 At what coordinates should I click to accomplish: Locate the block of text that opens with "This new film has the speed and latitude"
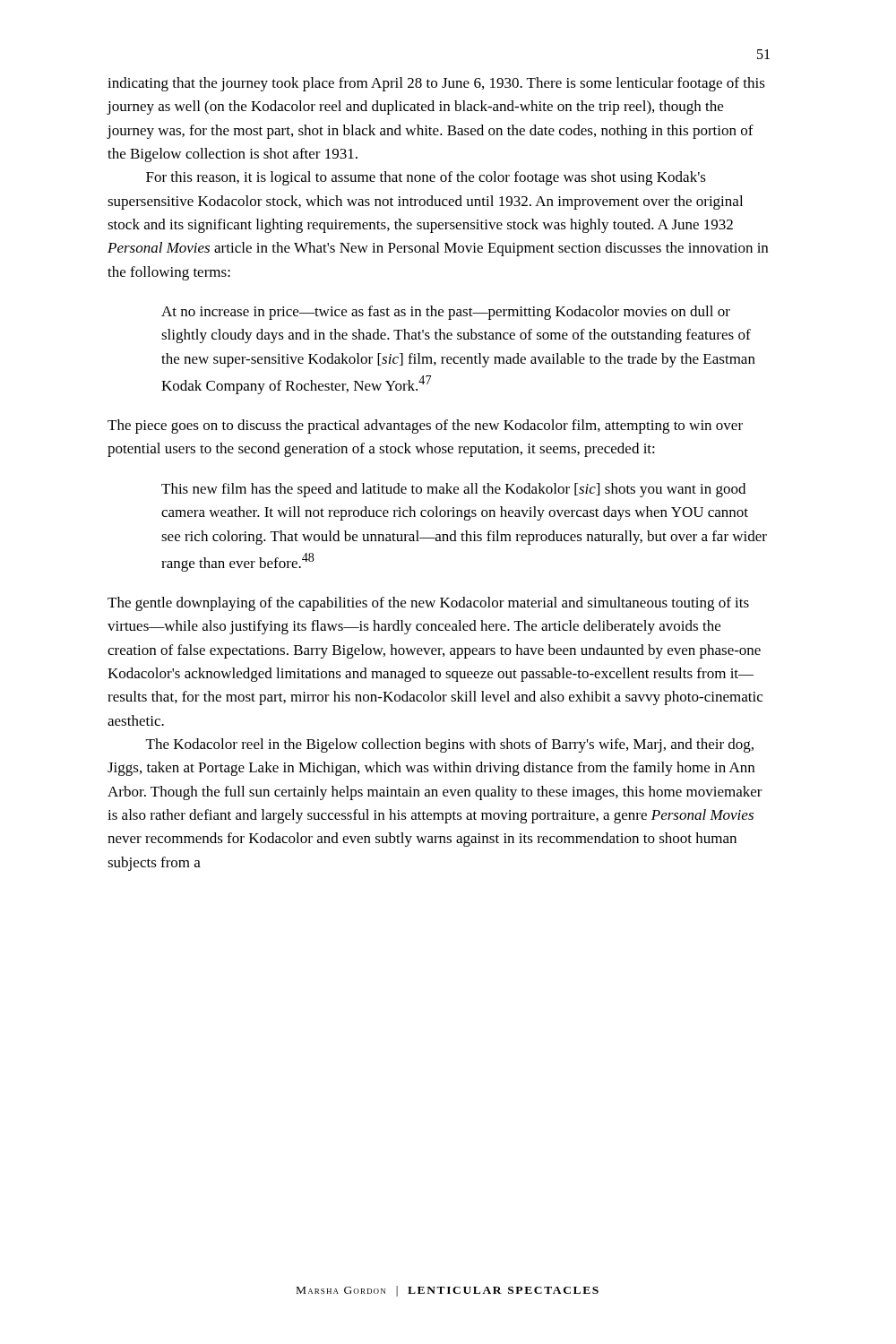coord(466,526)
